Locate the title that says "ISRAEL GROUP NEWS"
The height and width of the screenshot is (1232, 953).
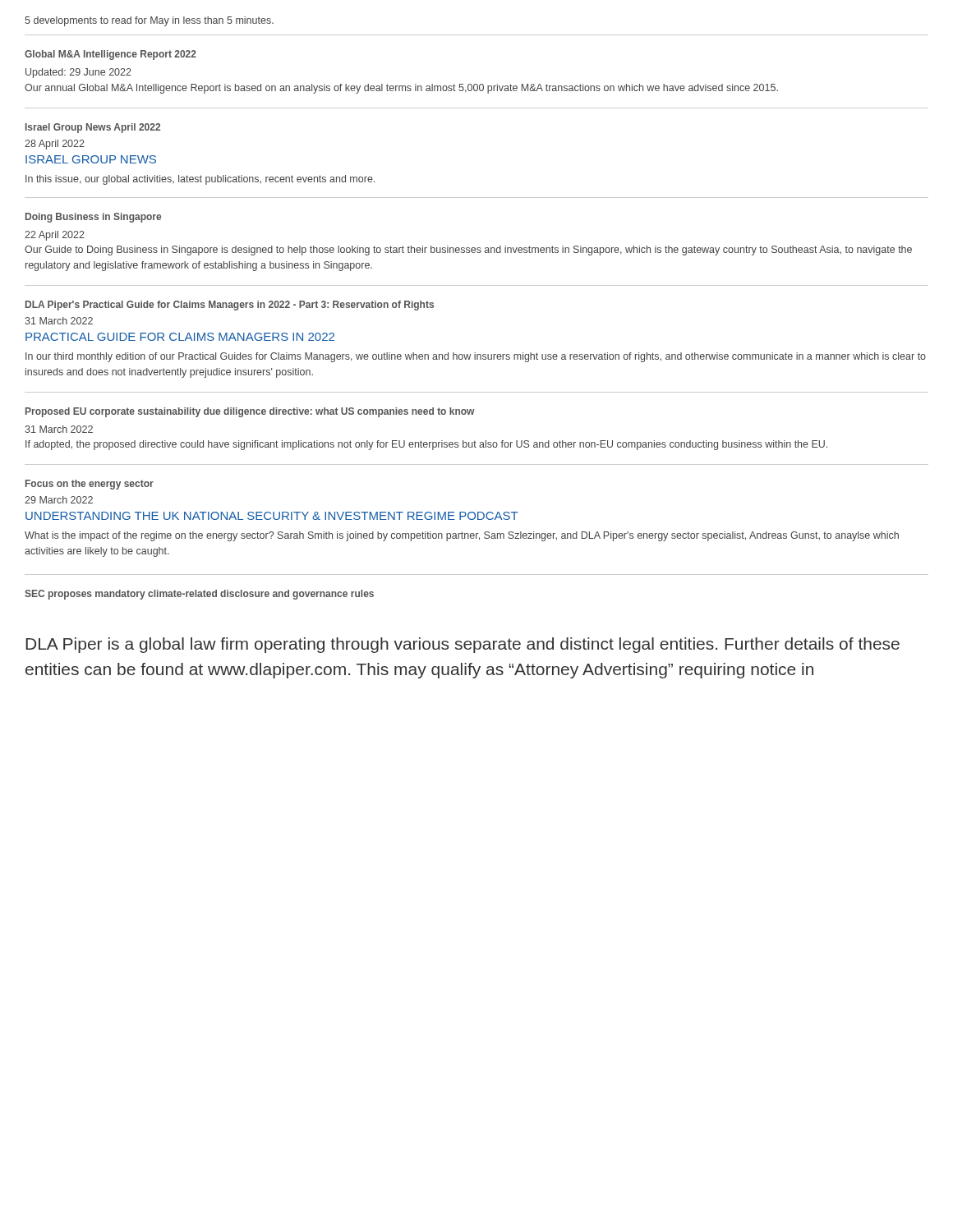click(x=91, y=158)
